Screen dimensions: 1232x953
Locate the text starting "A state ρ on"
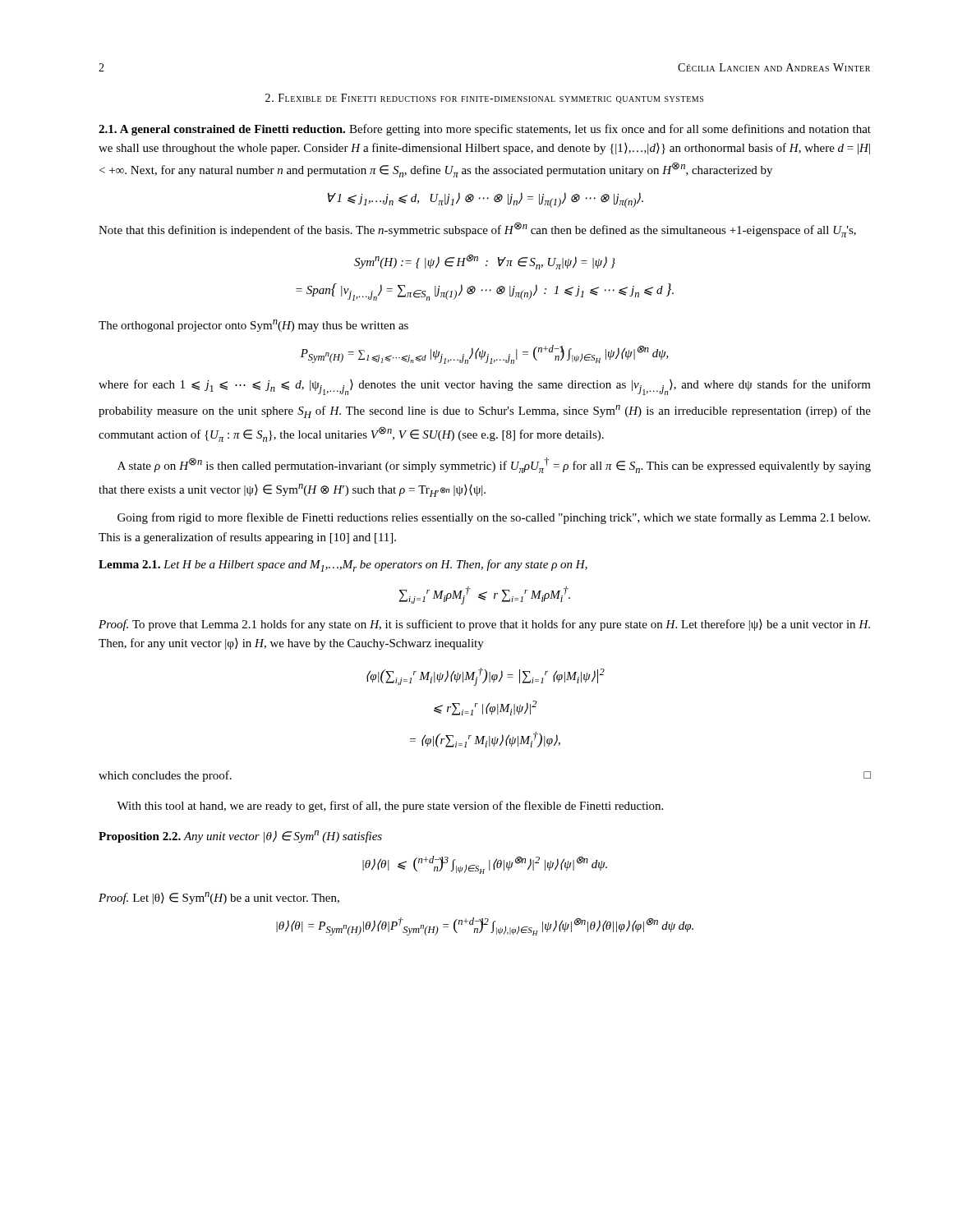(x=485, y=477)
